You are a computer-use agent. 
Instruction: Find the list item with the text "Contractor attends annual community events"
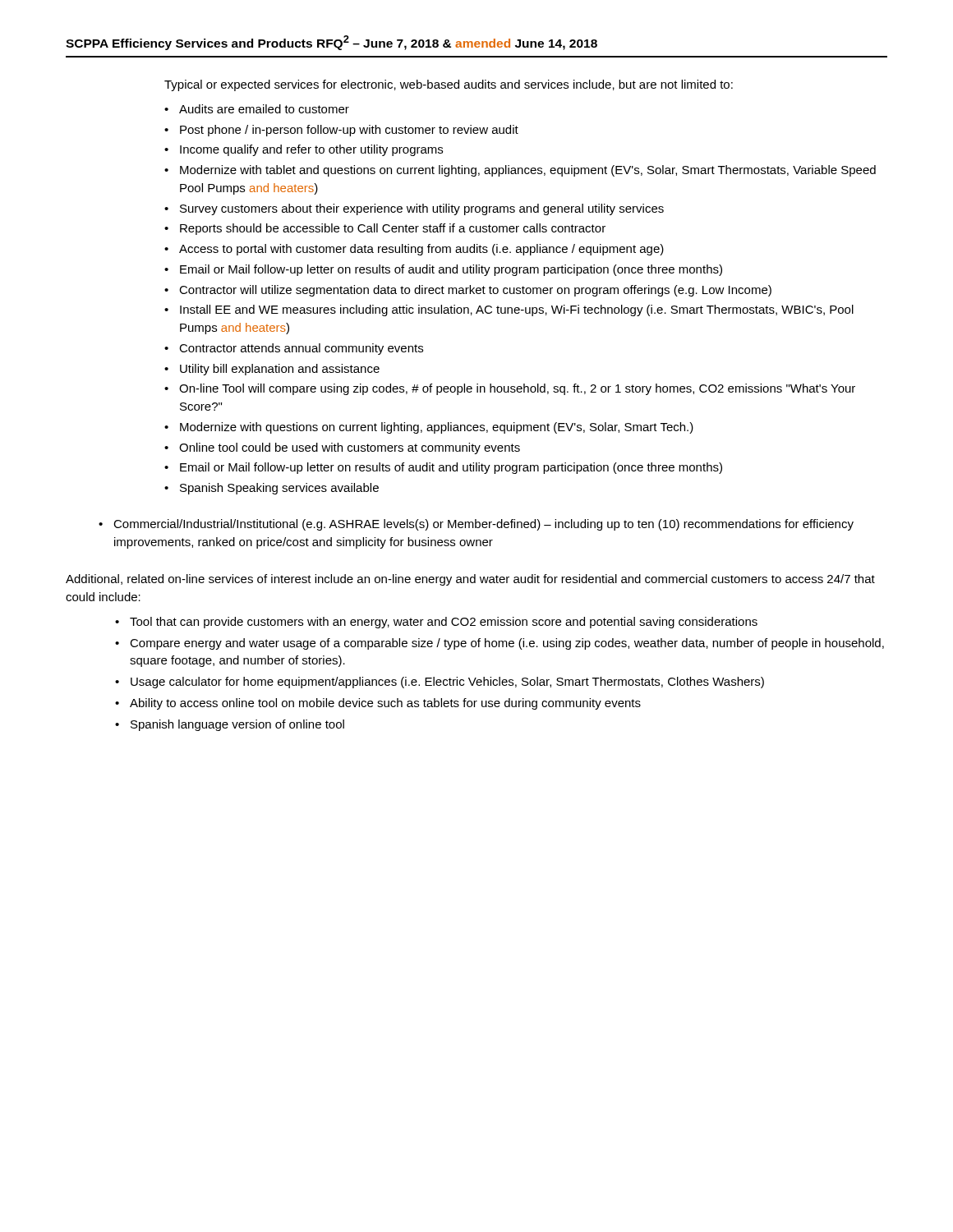[x=301, y=348]
